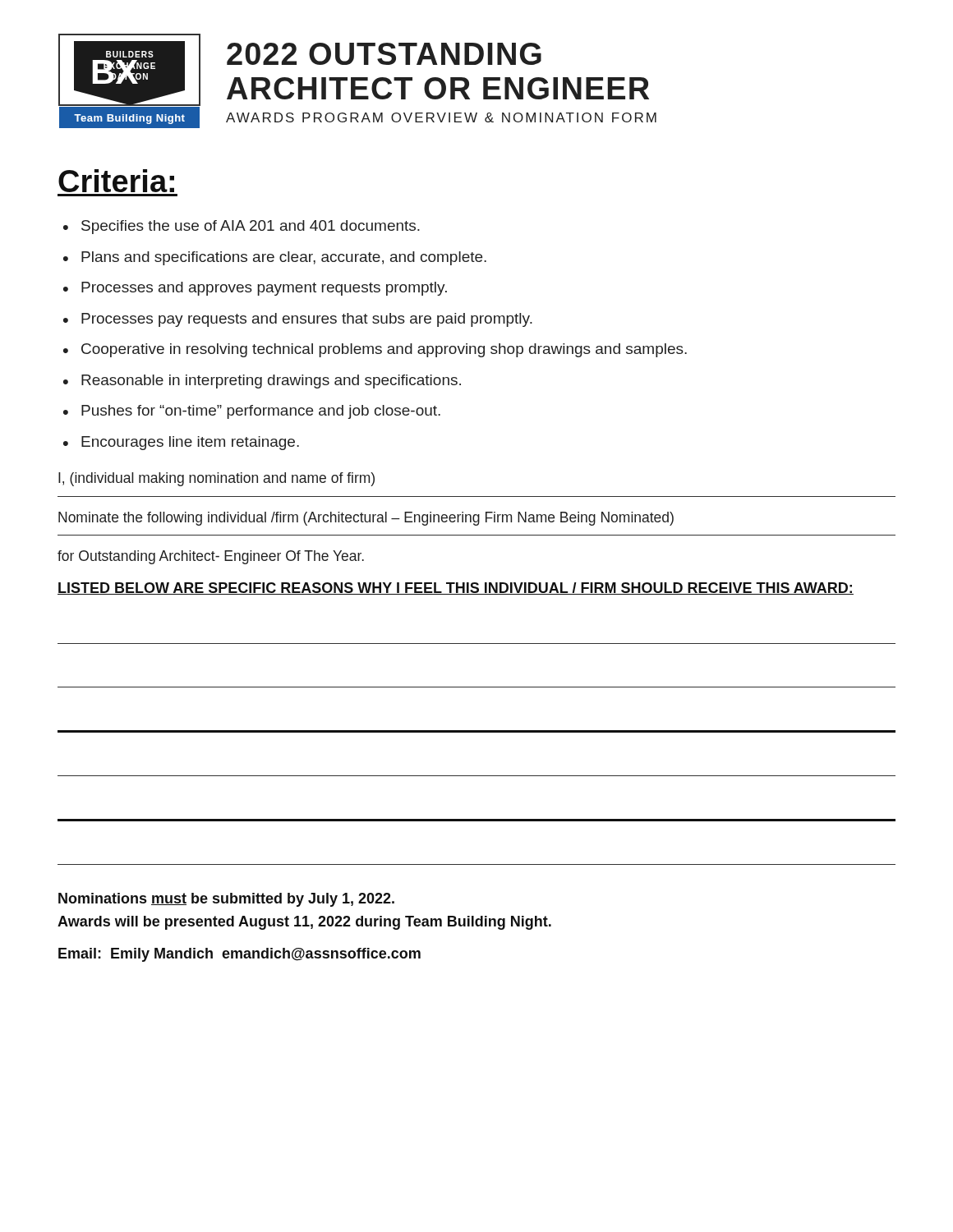Viewport: 953px width, 1232px height.
Task: Navigate to the passage starting "Cooperative in resolving technical problems and approving"
Action: click(x=384, y=349)
